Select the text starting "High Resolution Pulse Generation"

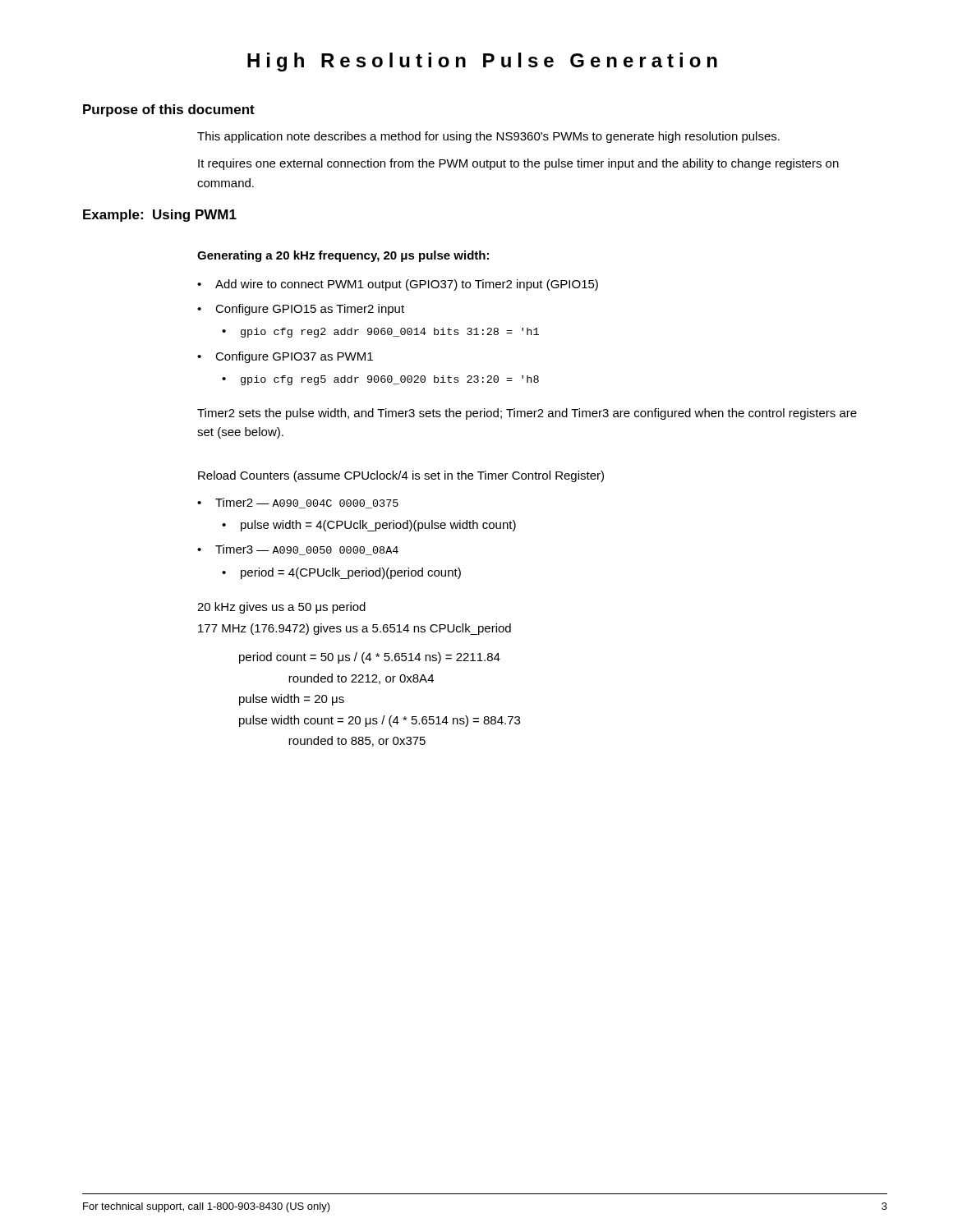485,60
